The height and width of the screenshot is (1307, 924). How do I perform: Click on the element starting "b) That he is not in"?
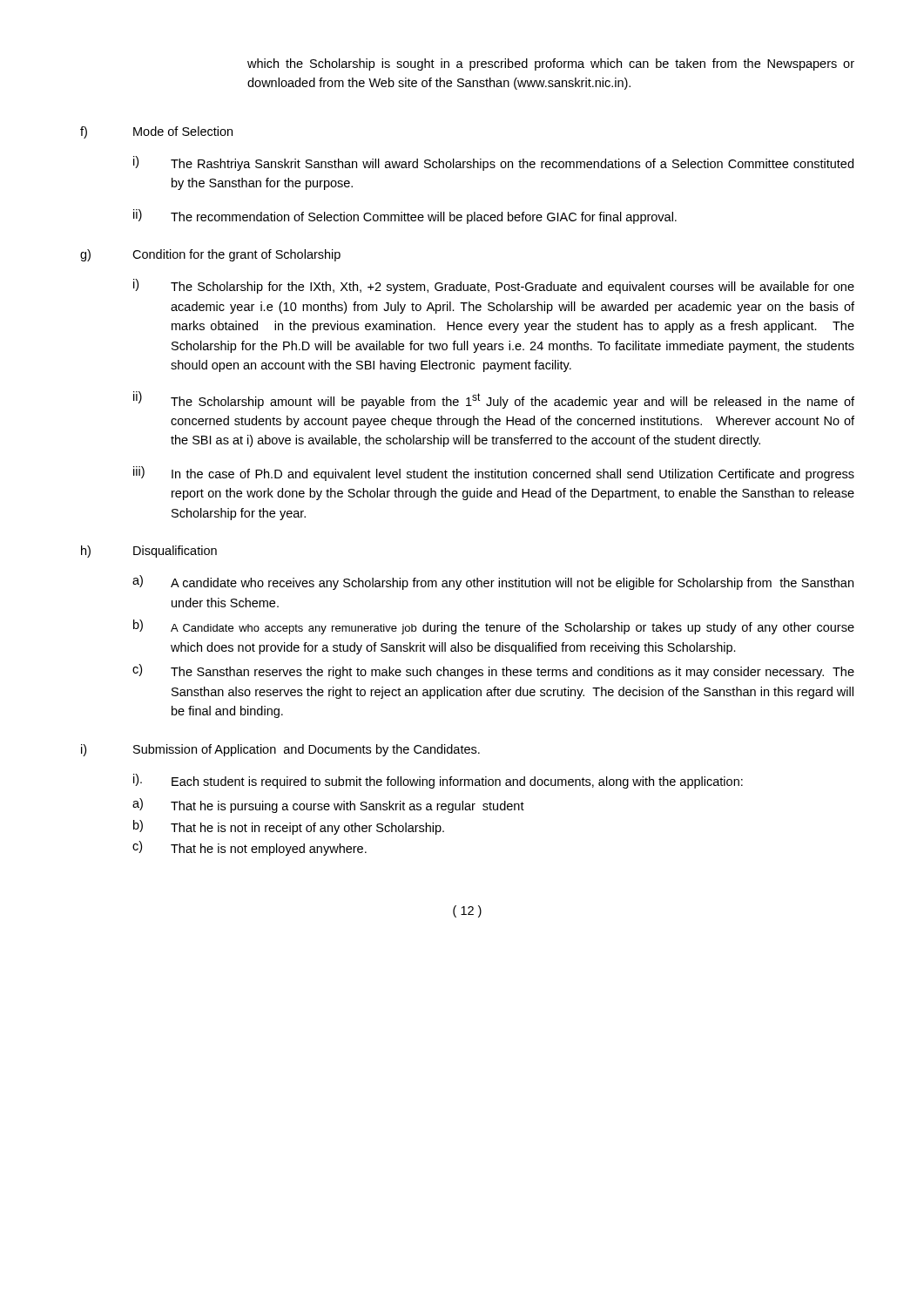click(x=289, y=827)
